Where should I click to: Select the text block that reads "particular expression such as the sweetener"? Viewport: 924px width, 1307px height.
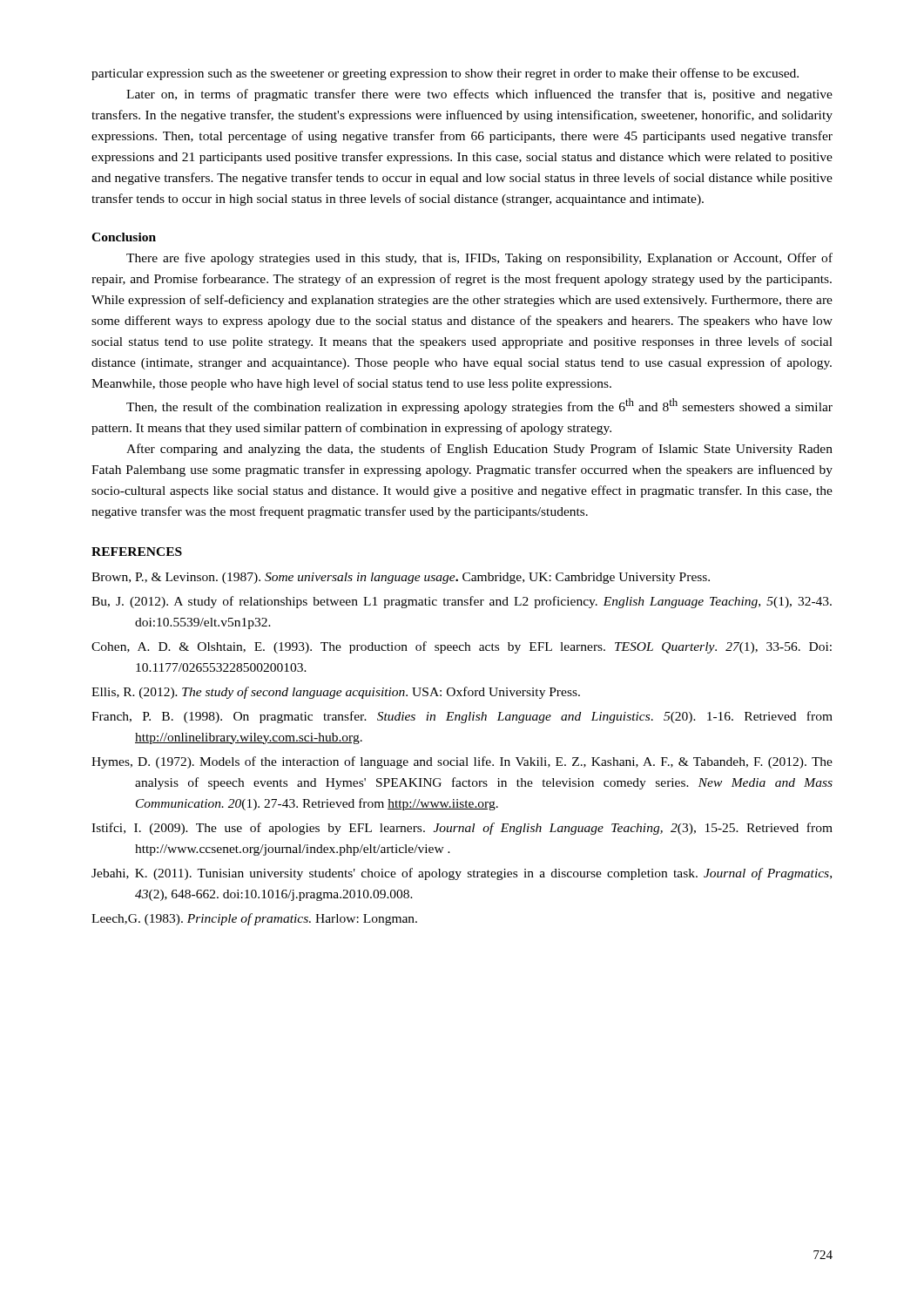coord(462,73)
